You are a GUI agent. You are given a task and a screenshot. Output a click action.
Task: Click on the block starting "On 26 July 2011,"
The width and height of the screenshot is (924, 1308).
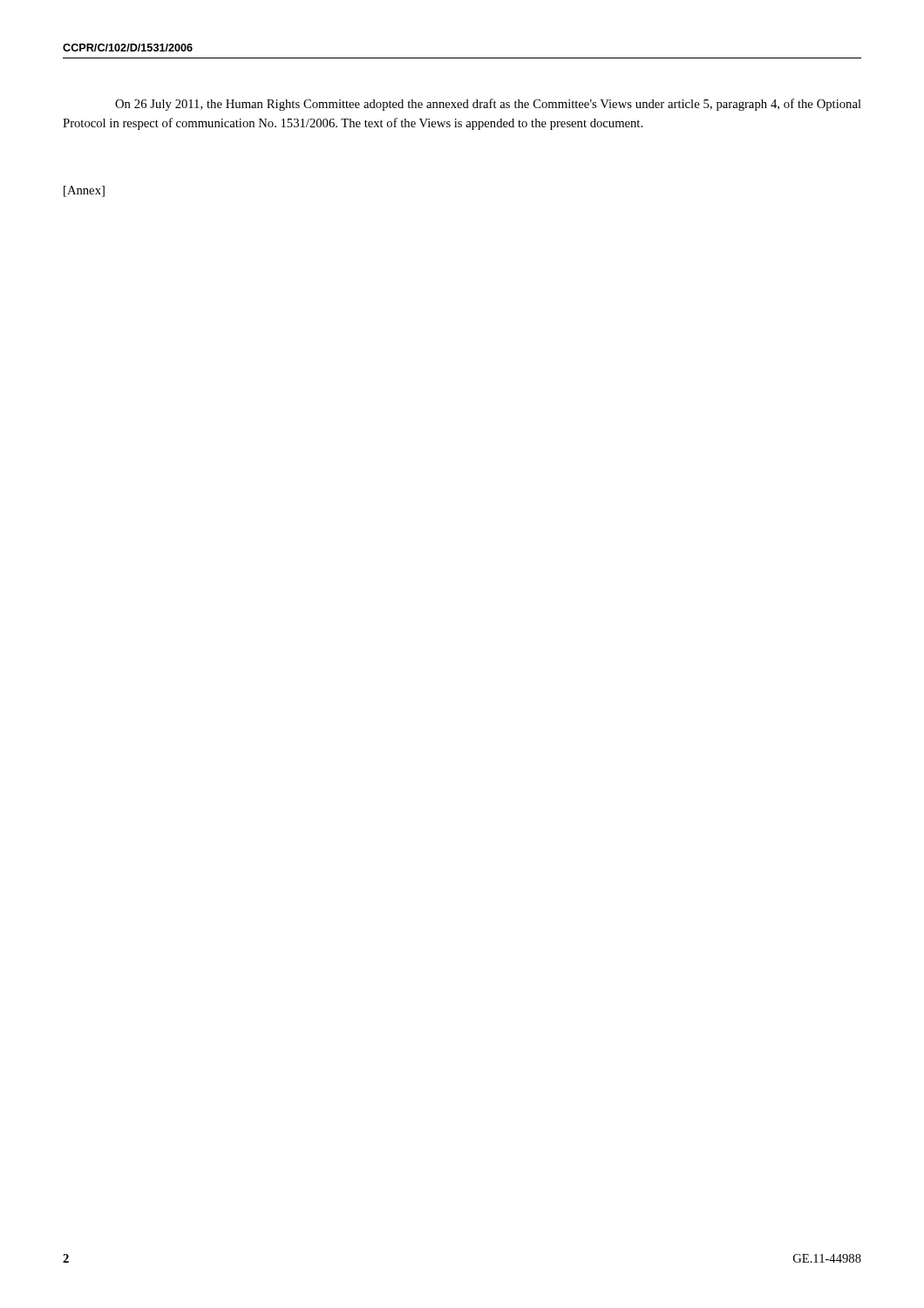[462, 113]
